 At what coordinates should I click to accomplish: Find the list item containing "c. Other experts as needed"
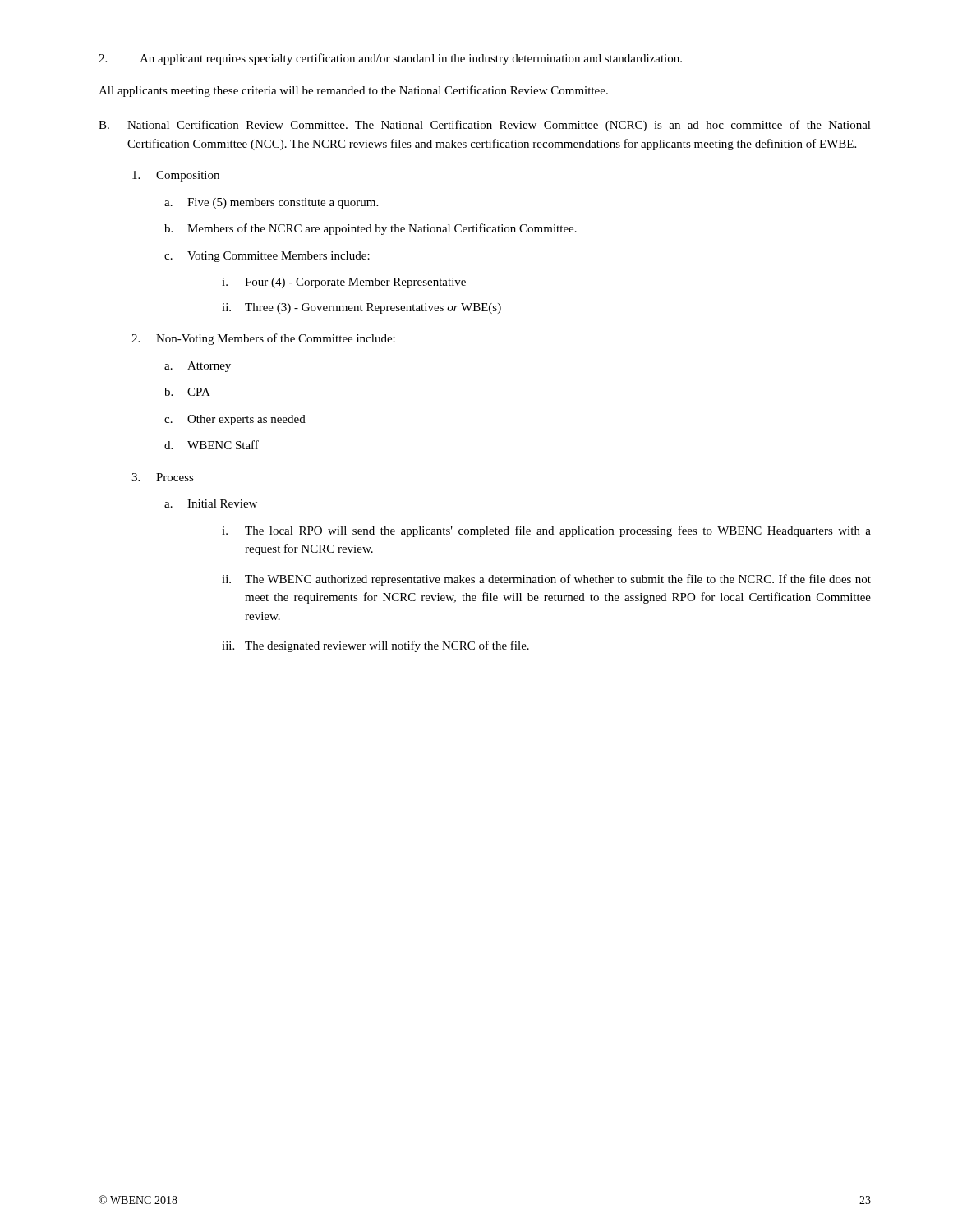pos(235,420)
